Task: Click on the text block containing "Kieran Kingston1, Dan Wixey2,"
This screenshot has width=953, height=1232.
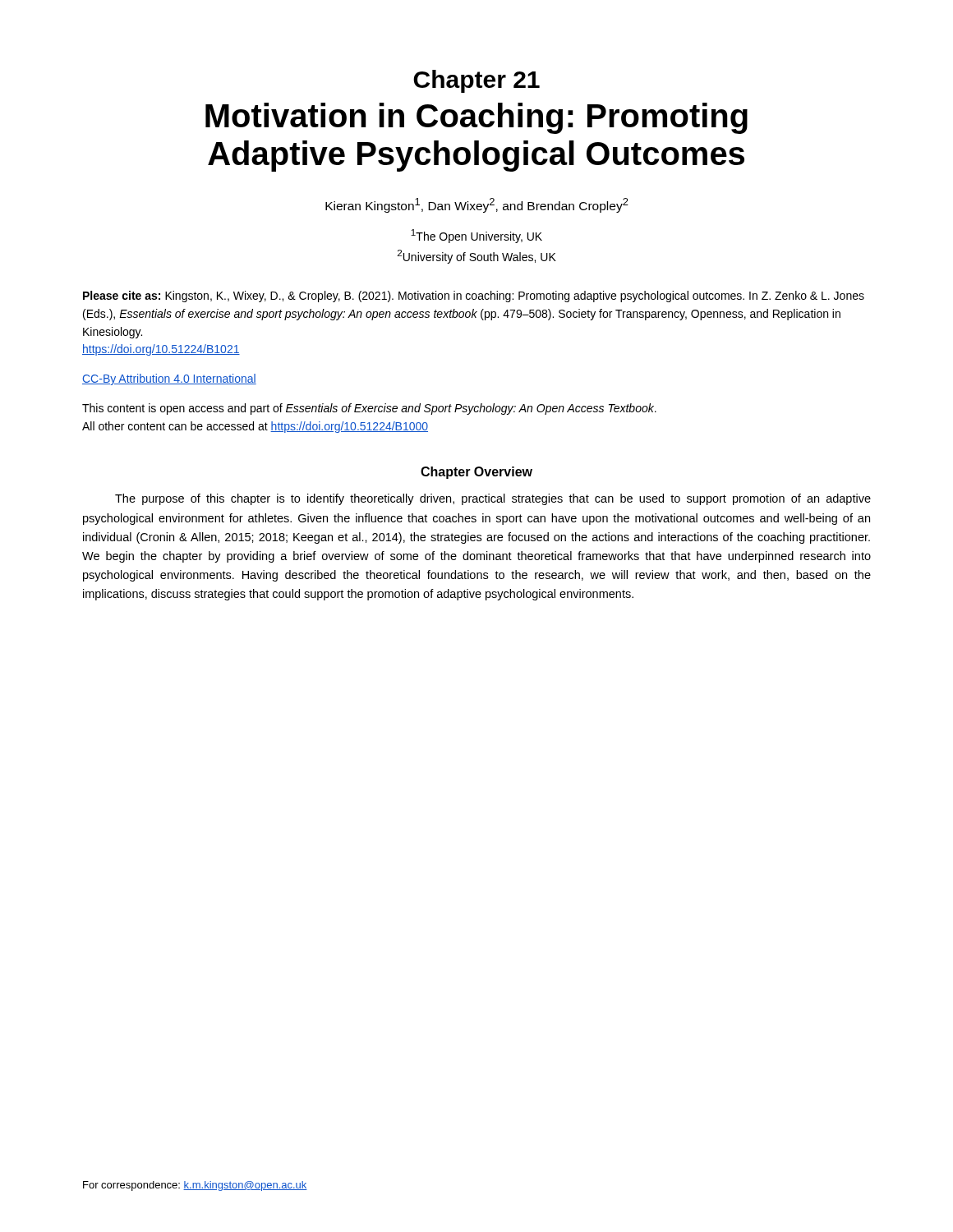Action: click(476, 204)
